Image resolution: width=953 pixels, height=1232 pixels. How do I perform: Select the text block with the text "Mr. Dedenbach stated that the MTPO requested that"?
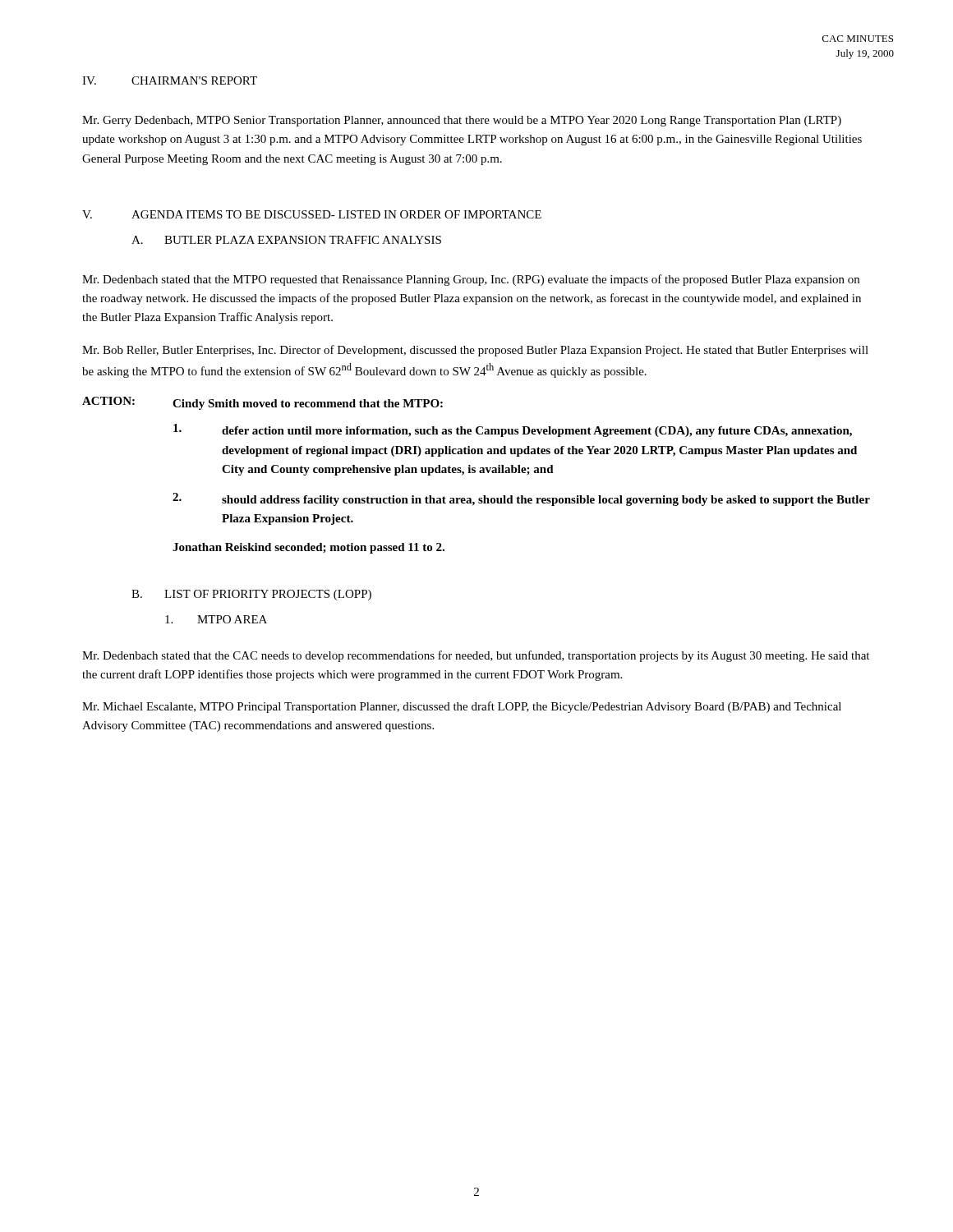476,299
